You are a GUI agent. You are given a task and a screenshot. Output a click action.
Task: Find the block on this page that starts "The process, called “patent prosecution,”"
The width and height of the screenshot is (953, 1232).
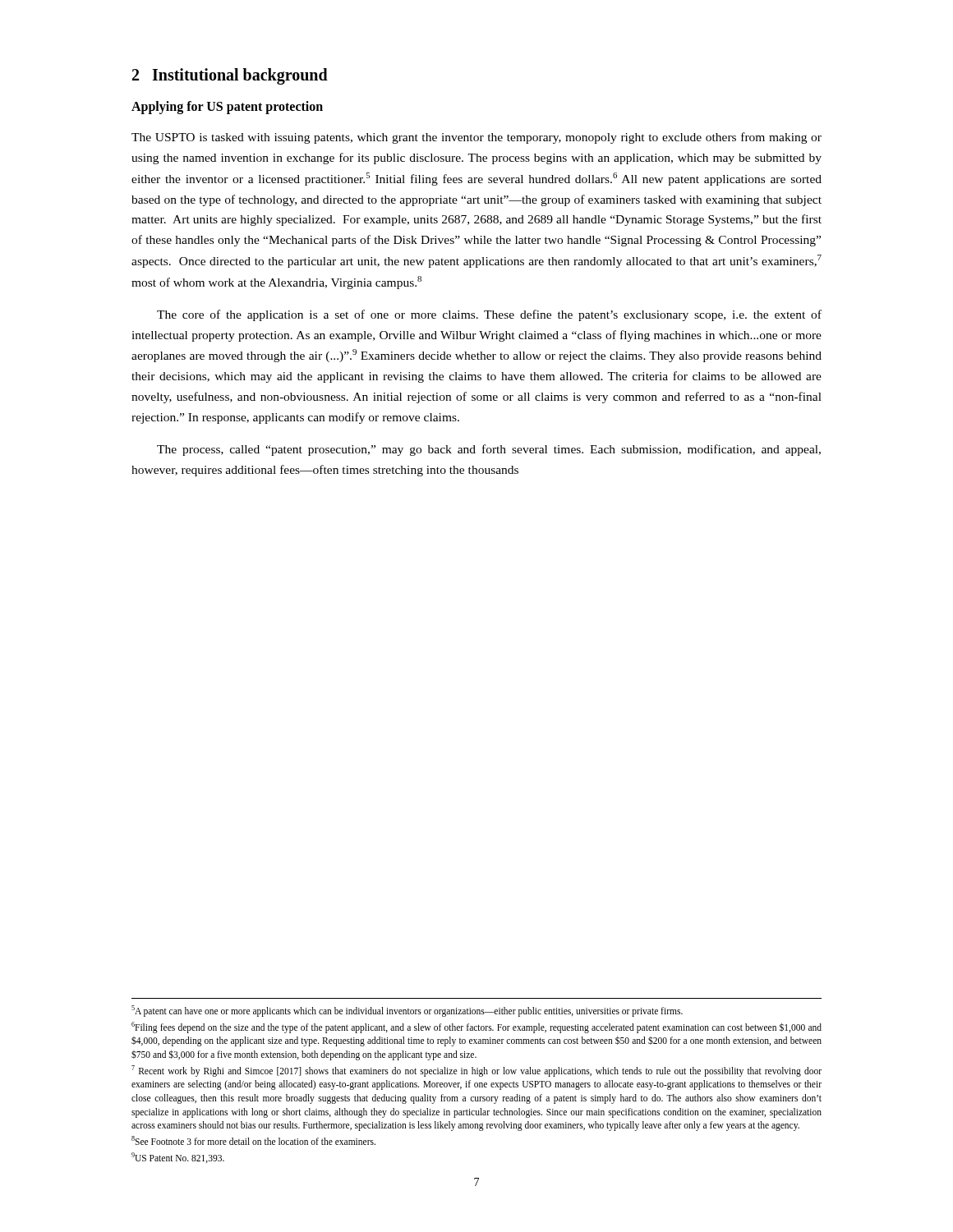pos(476,460)
